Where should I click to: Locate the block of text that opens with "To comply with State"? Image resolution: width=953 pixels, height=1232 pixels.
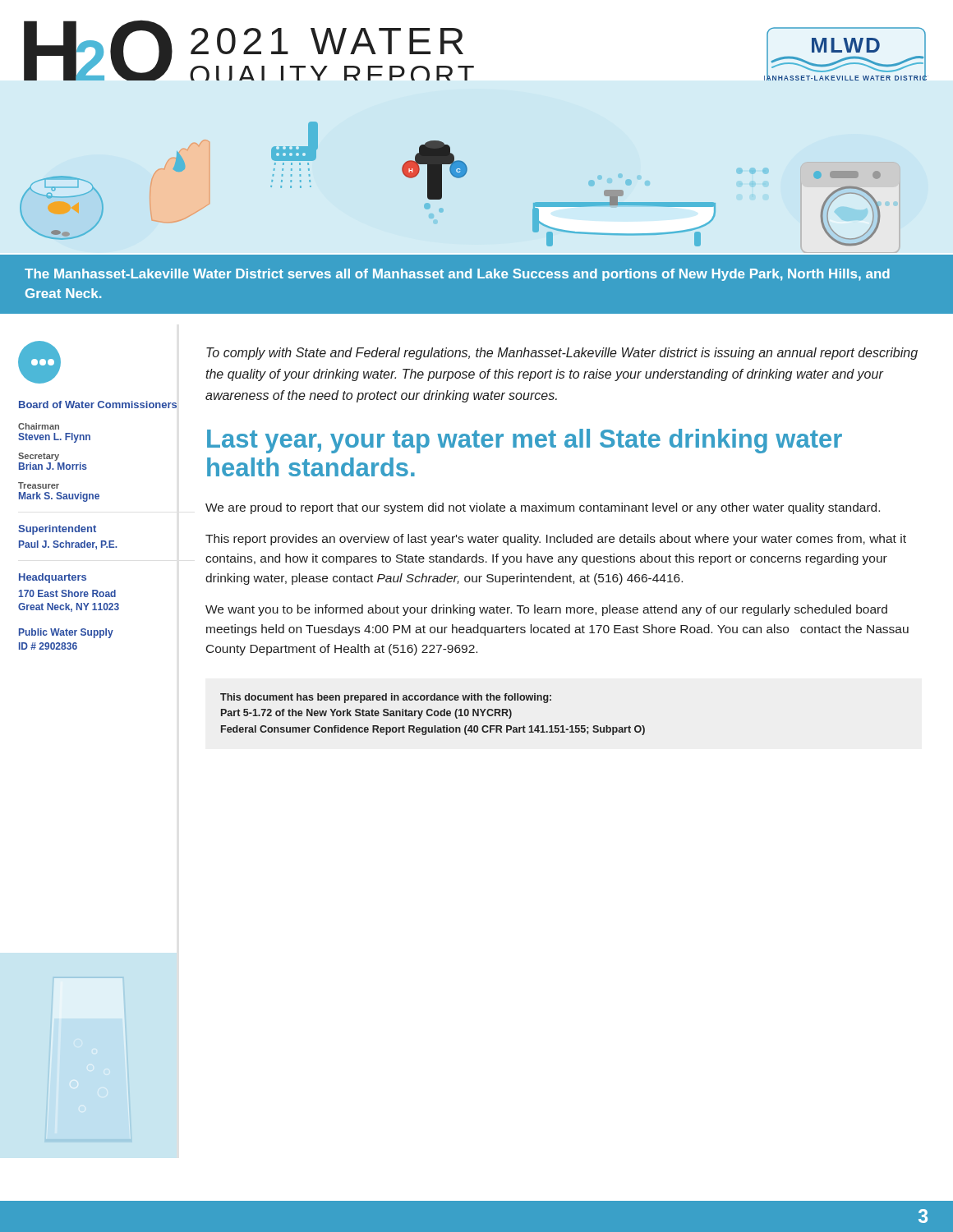pos(562,374)
